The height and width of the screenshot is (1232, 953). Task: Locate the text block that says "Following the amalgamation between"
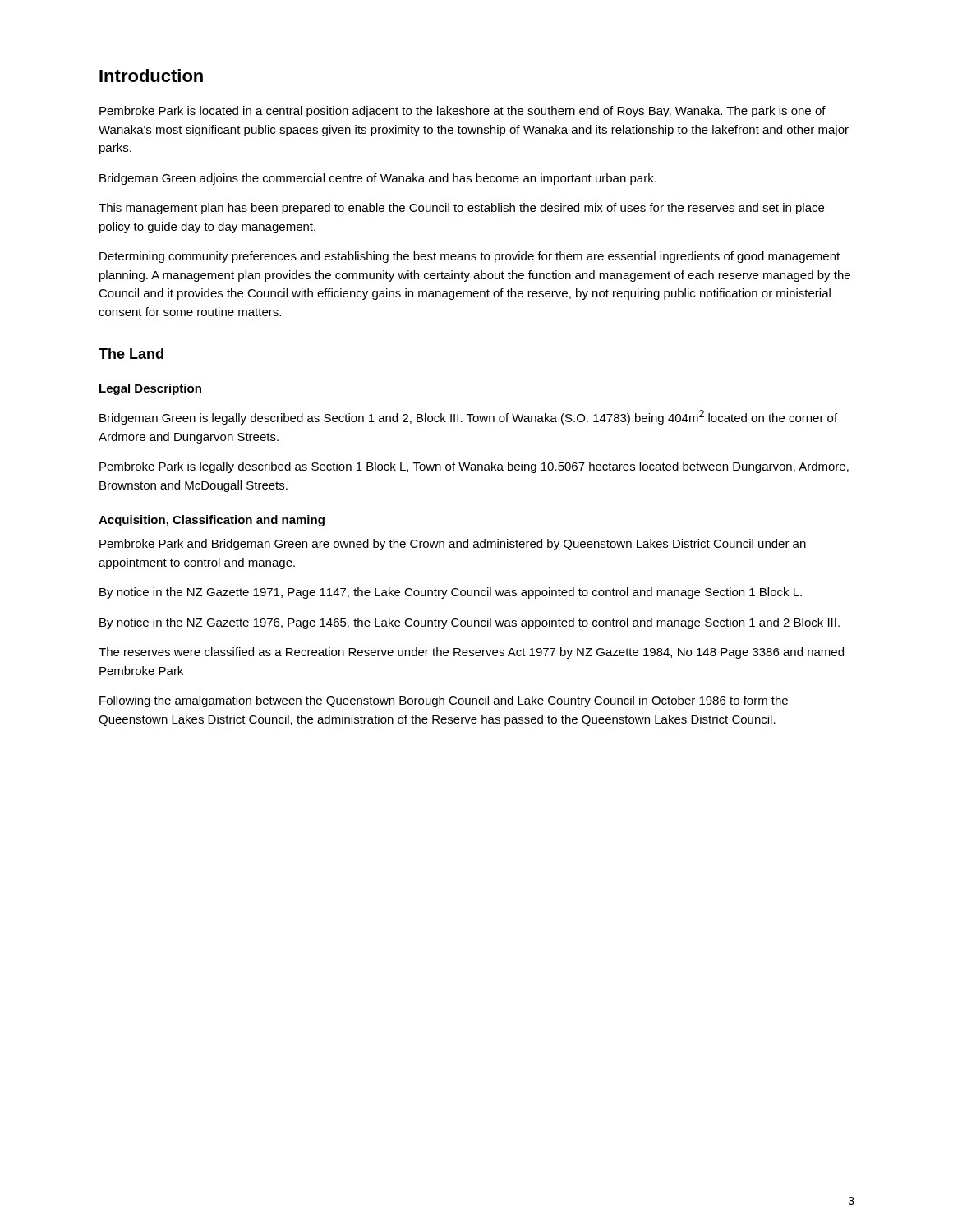click(476, 710)
